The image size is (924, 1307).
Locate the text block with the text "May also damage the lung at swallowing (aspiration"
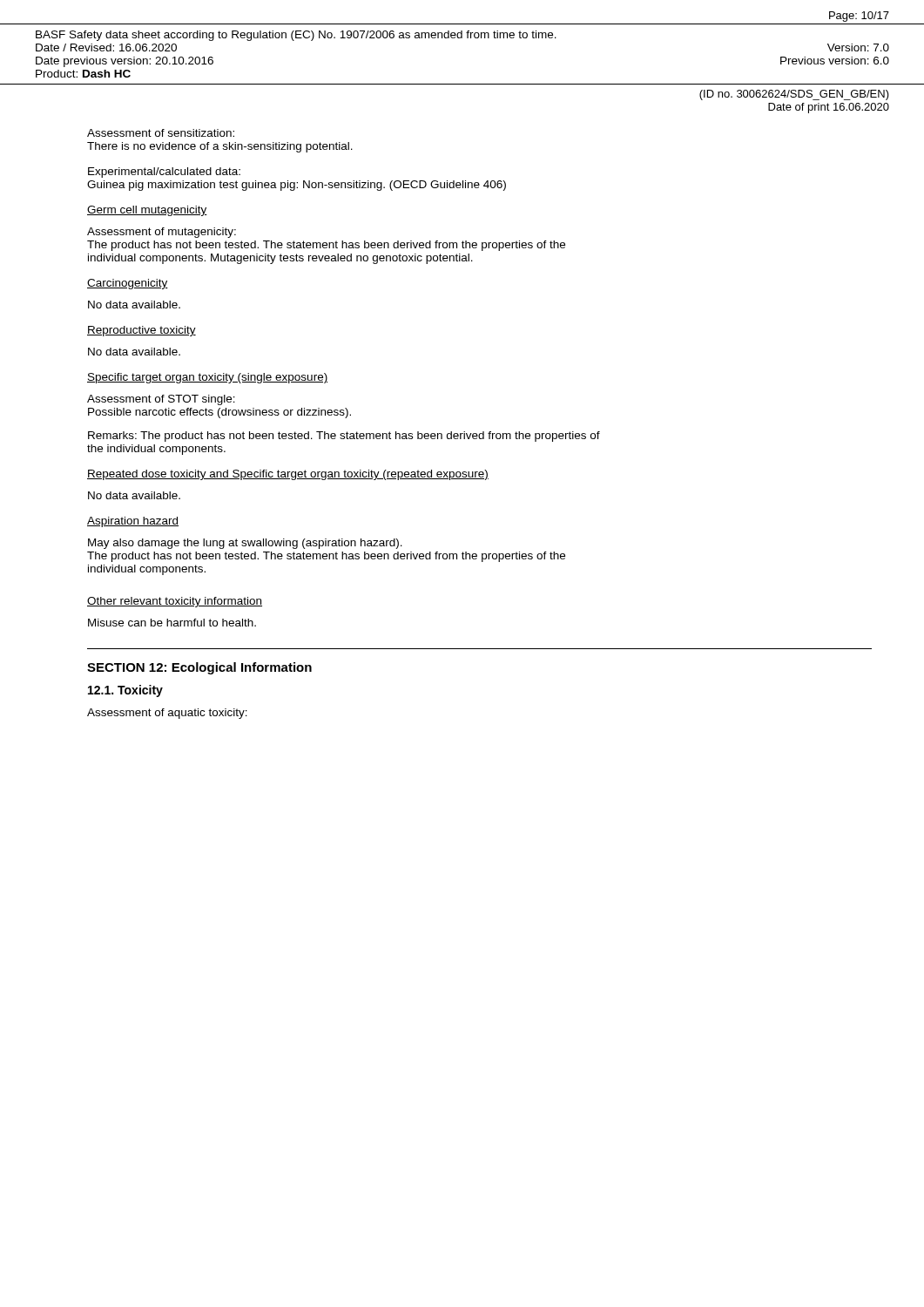tap(327, 555)
